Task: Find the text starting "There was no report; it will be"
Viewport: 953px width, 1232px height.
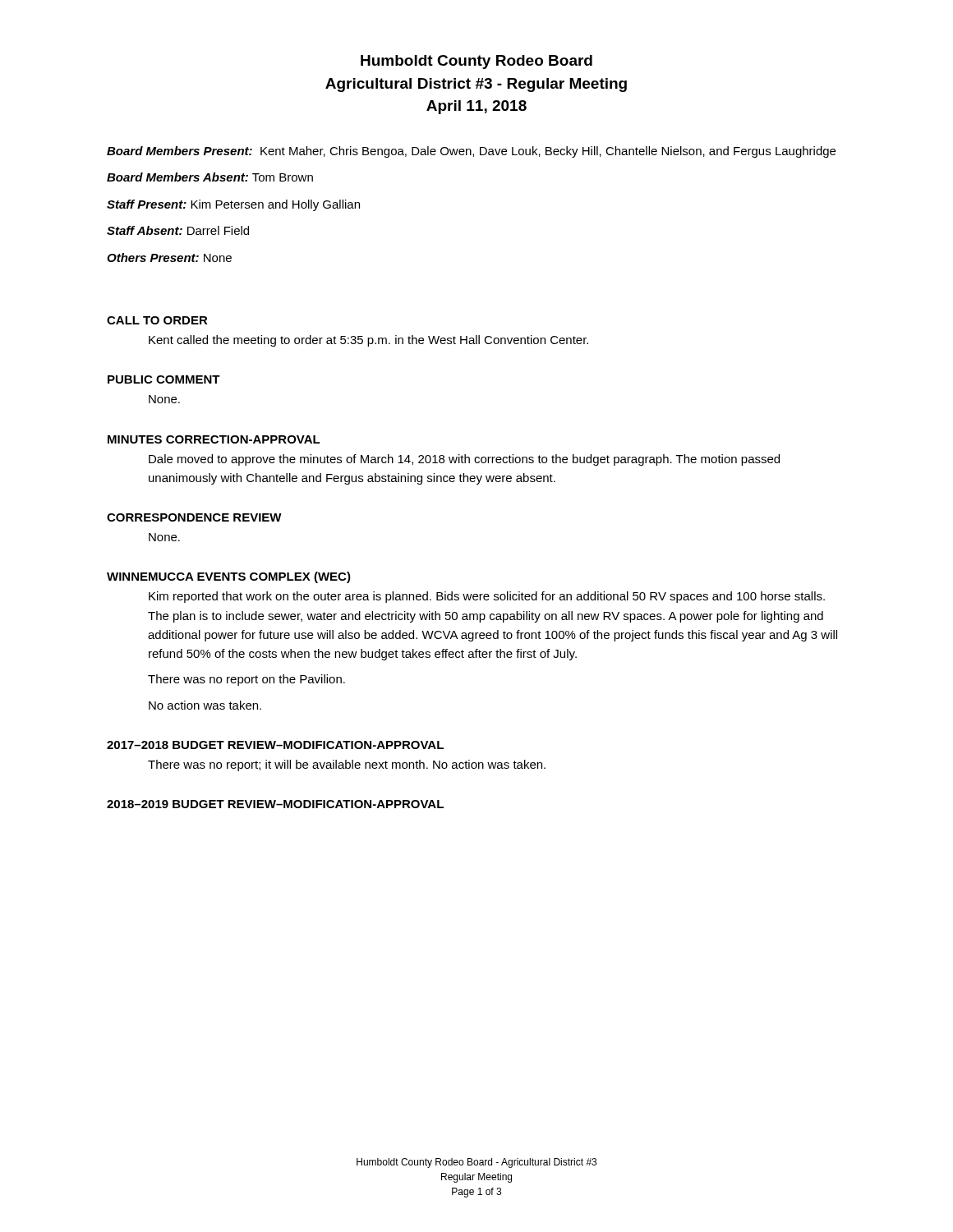Action: (497, 764)
